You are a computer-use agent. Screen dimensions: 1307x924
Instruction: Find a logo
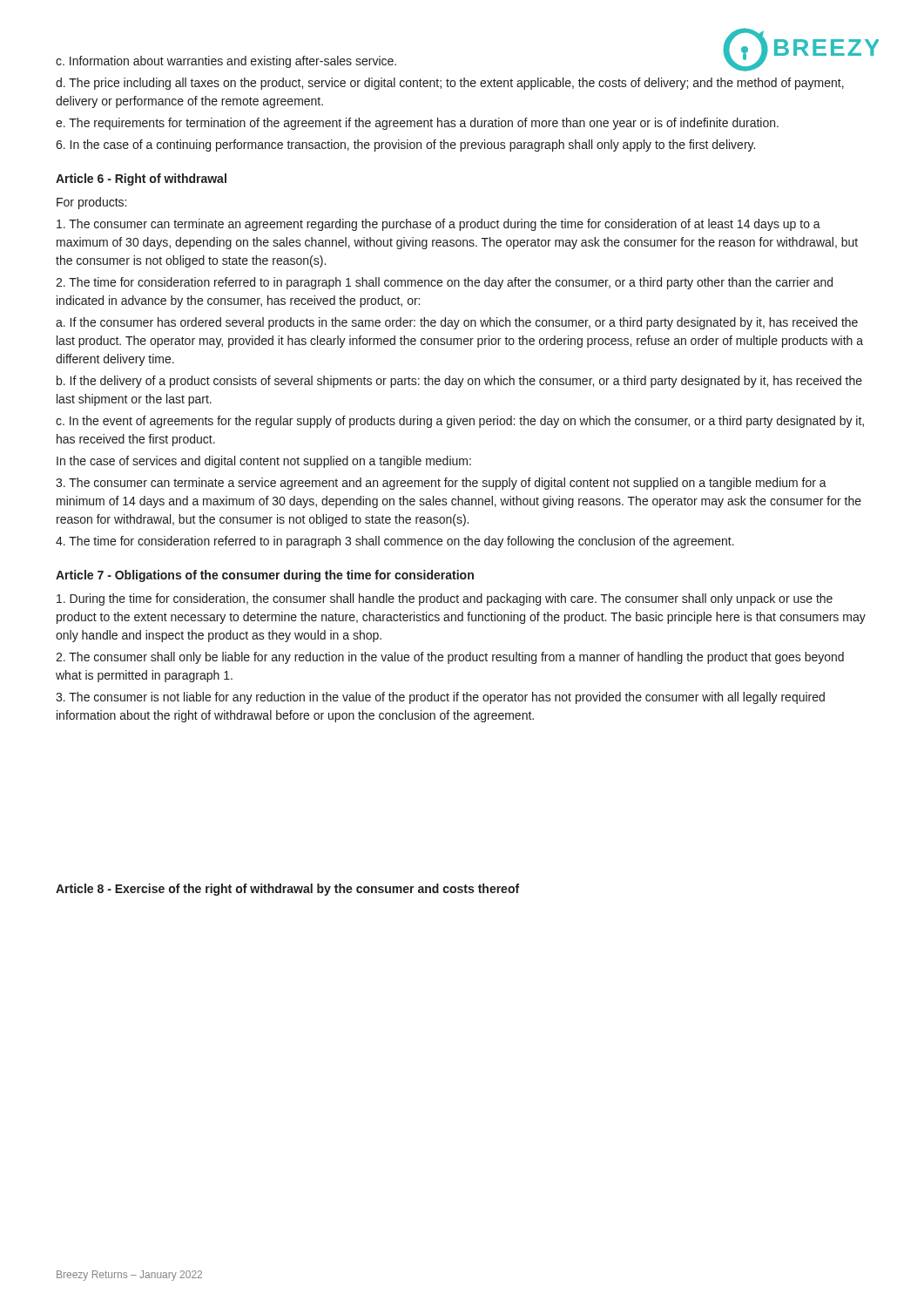point(800,50)
